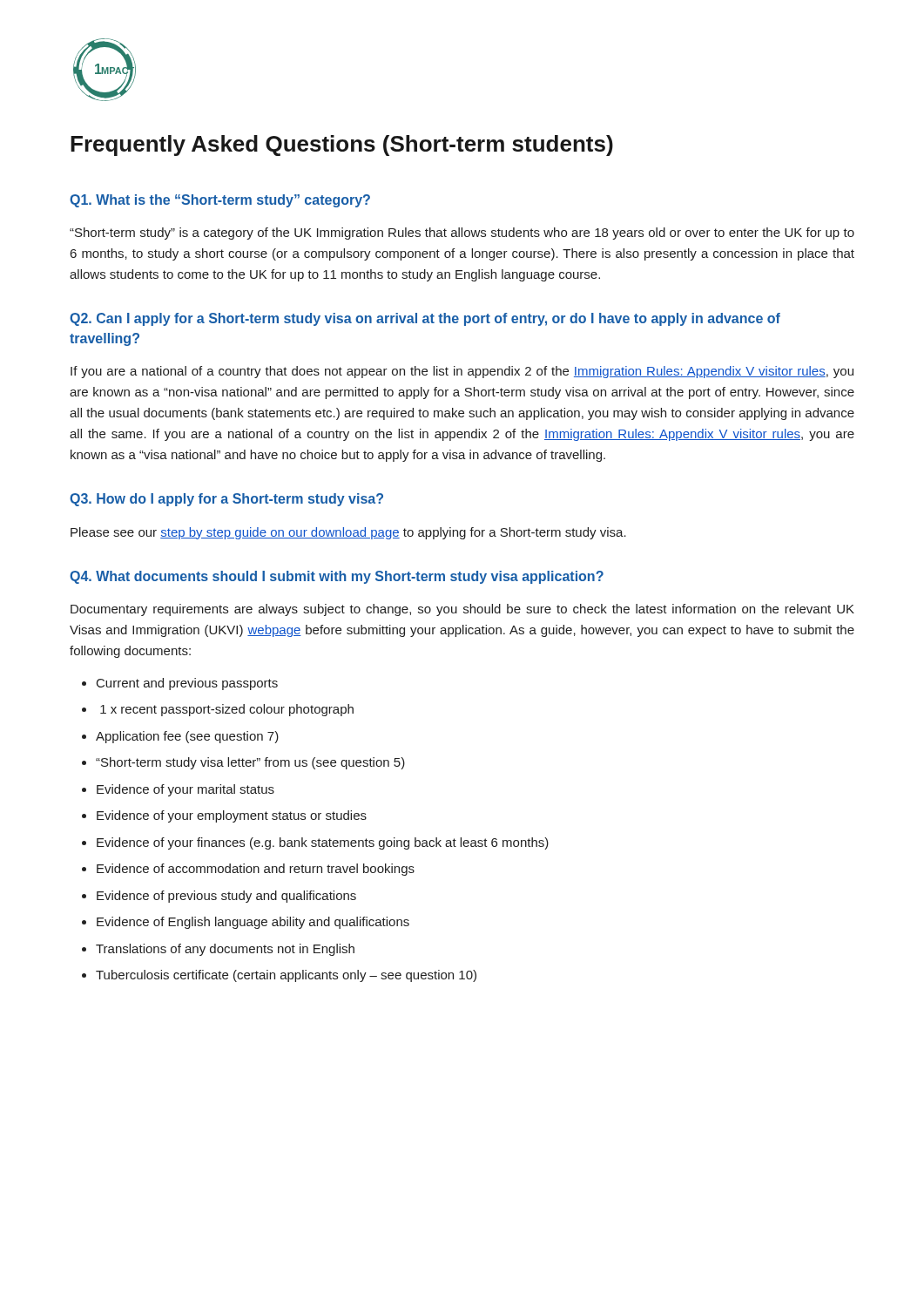This screenshot has width=924, height=1307.
Task: Select the text block that says "“Short-term study” is a"
Action: (462, 254)
